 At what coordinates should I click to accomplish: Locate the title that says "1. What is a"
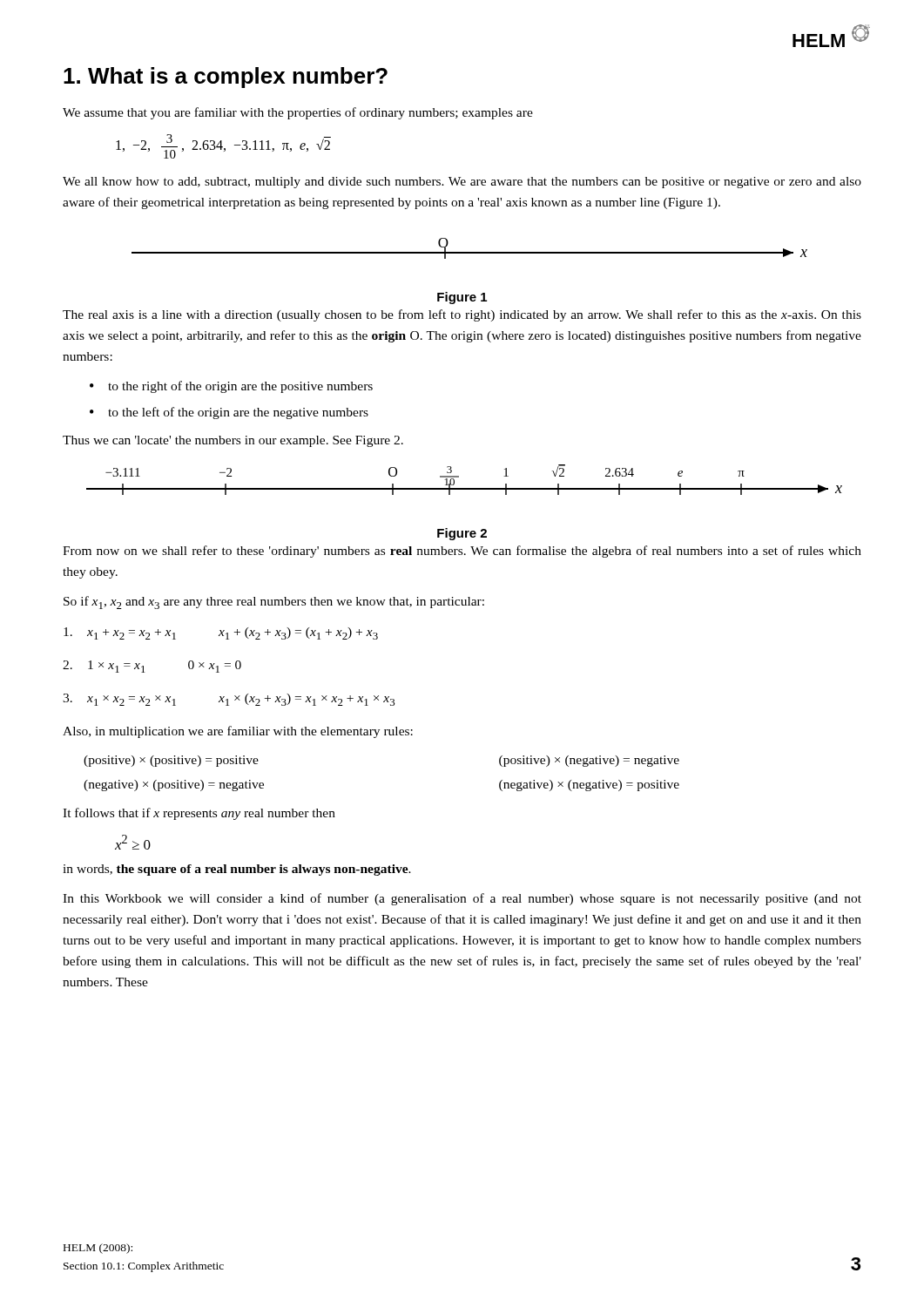point(226,78)
